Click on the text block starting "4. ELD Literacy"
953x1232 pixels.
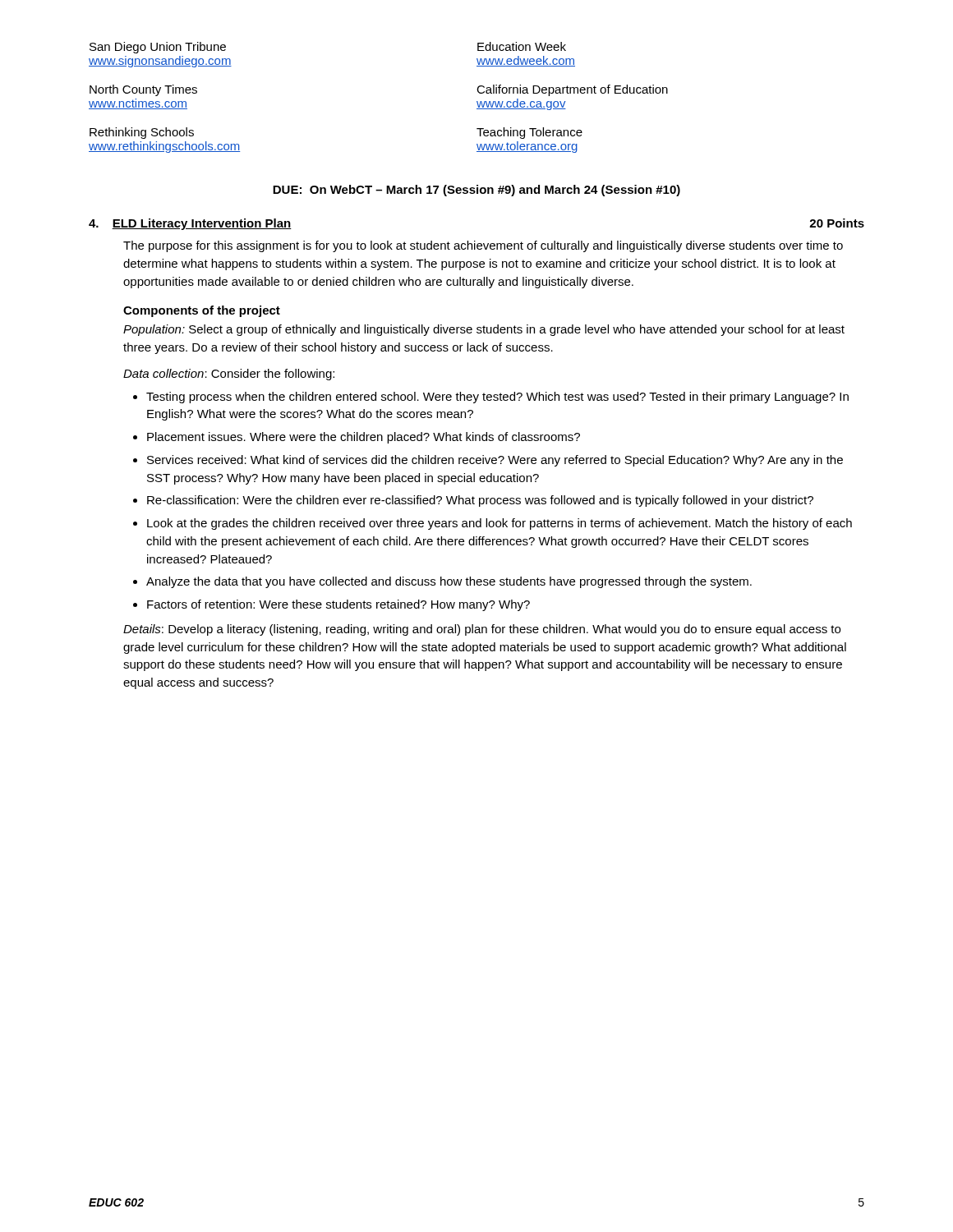click(x=201, y=224)
